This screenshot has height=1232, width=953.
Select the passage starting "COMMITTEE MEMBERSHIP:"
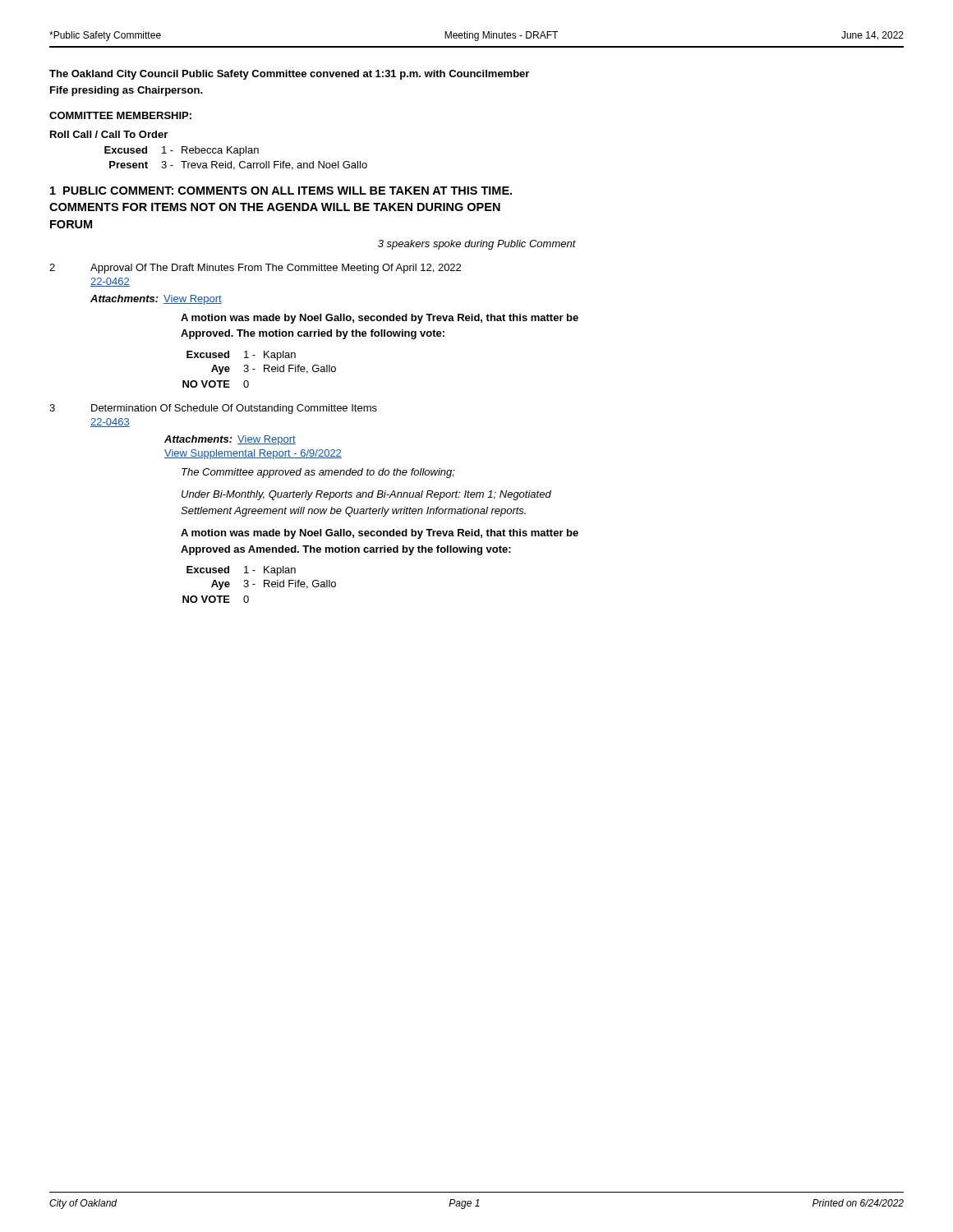121,115
